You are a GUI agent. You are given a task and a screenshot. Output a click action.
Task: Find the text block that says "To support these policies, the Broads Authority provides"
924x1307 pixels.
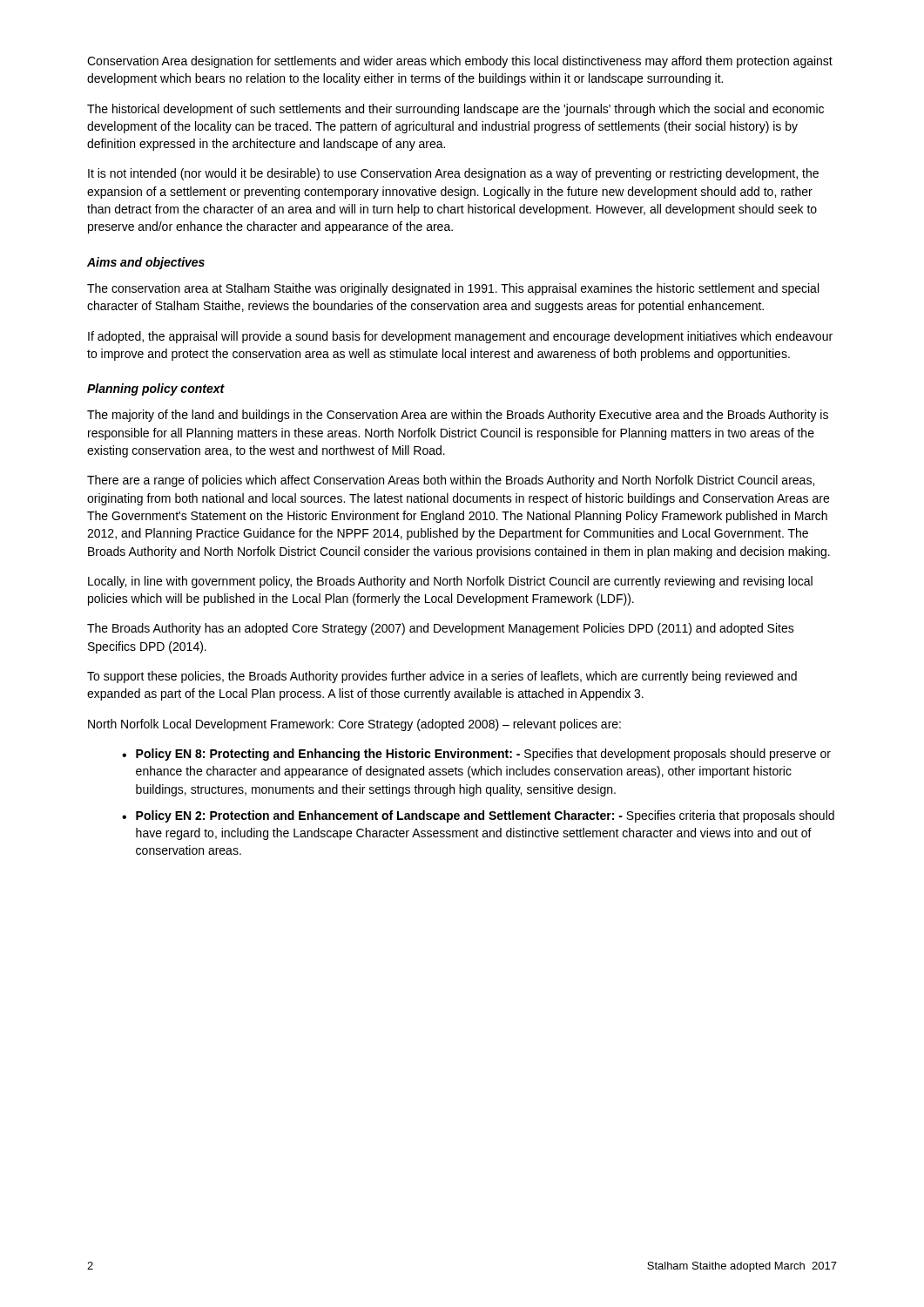tap(442, 685)
